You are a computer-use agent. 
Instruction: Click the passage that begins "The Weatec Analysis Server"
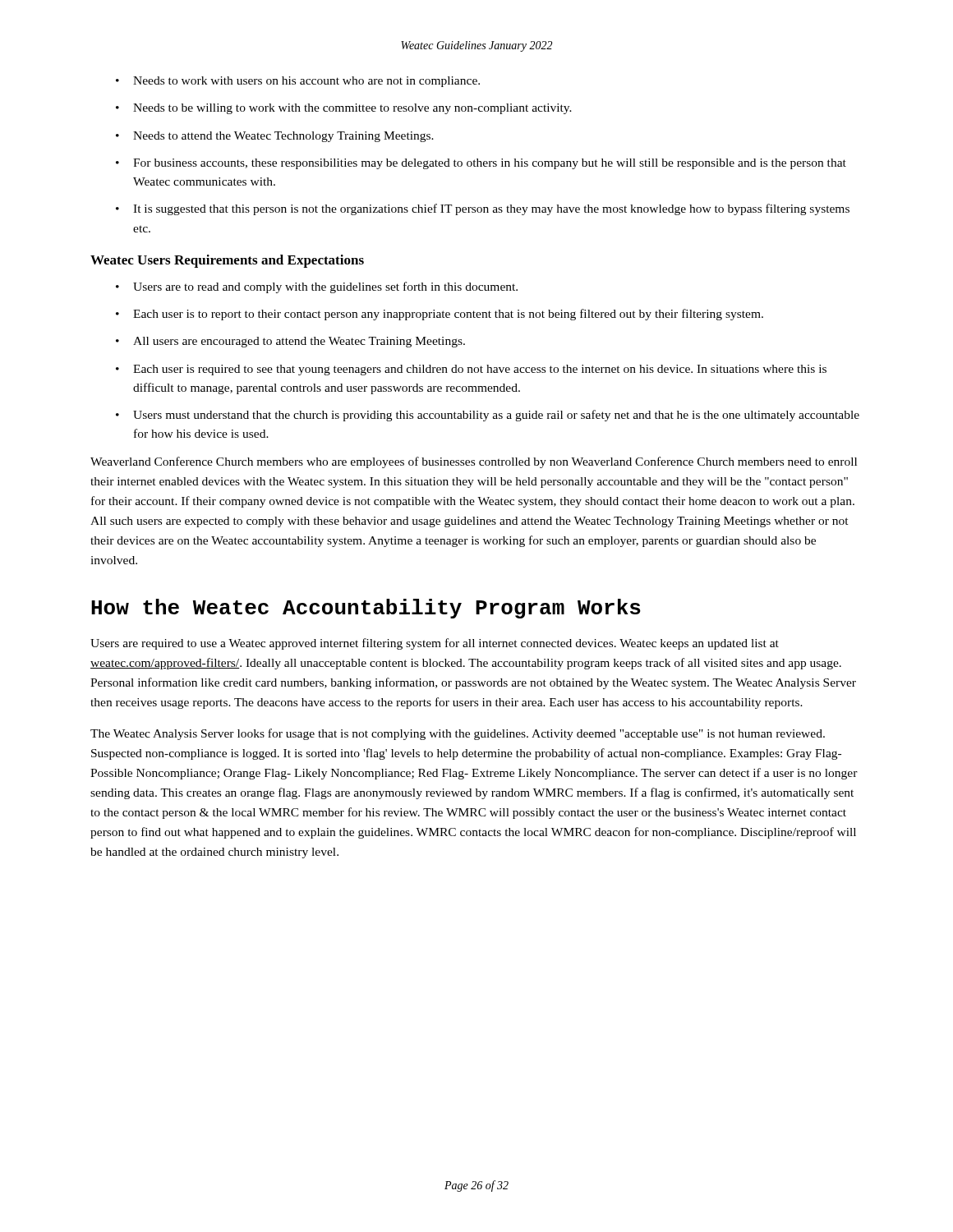point(474,792)
